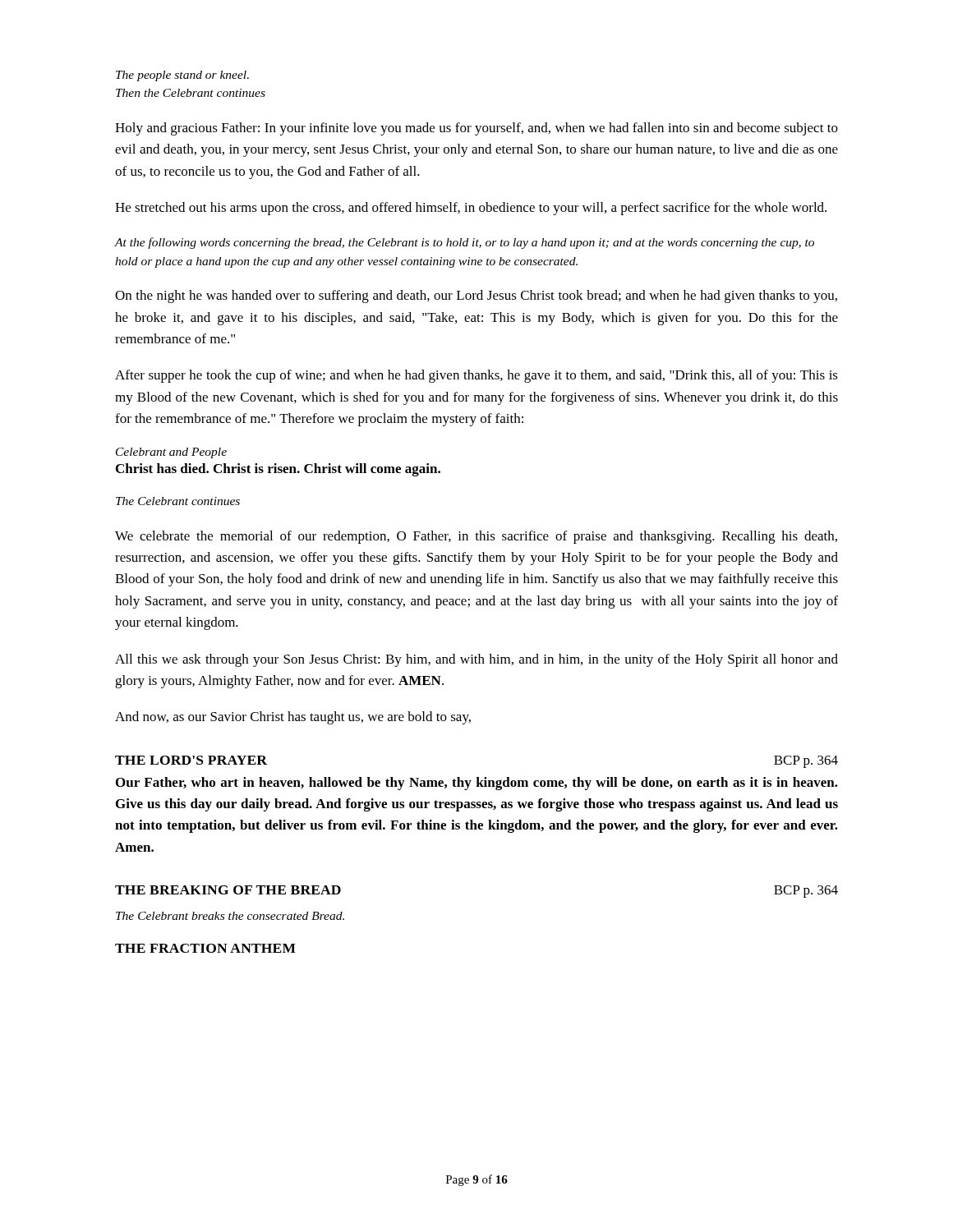Image resolution: width=953 pixels, height=1232 pixels.
Task: Where is the passage that starts "Holy and gracious Father: In"?
Action: click(476, 149)
